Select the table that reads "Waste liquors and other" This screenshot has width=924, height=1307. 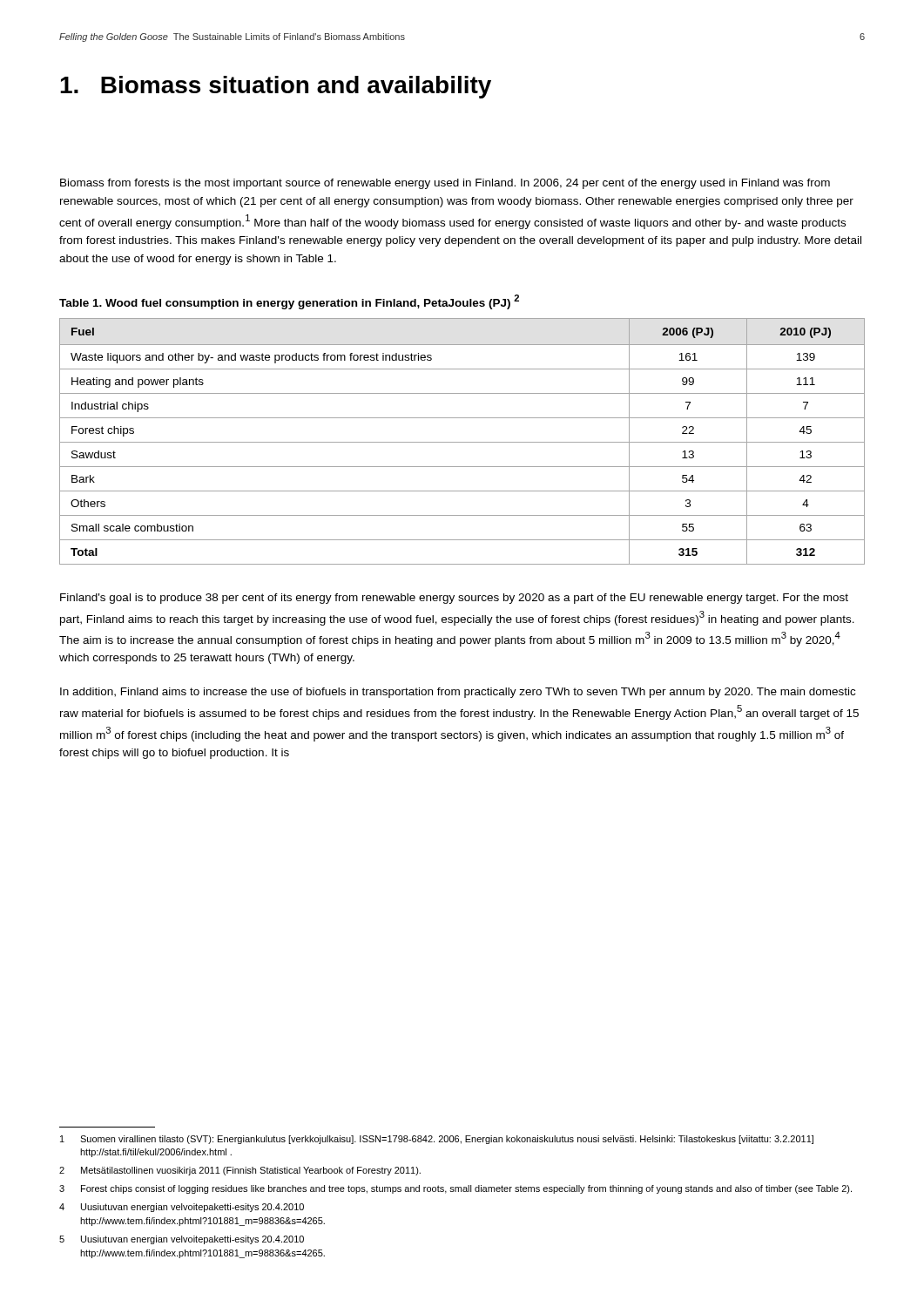462,441
